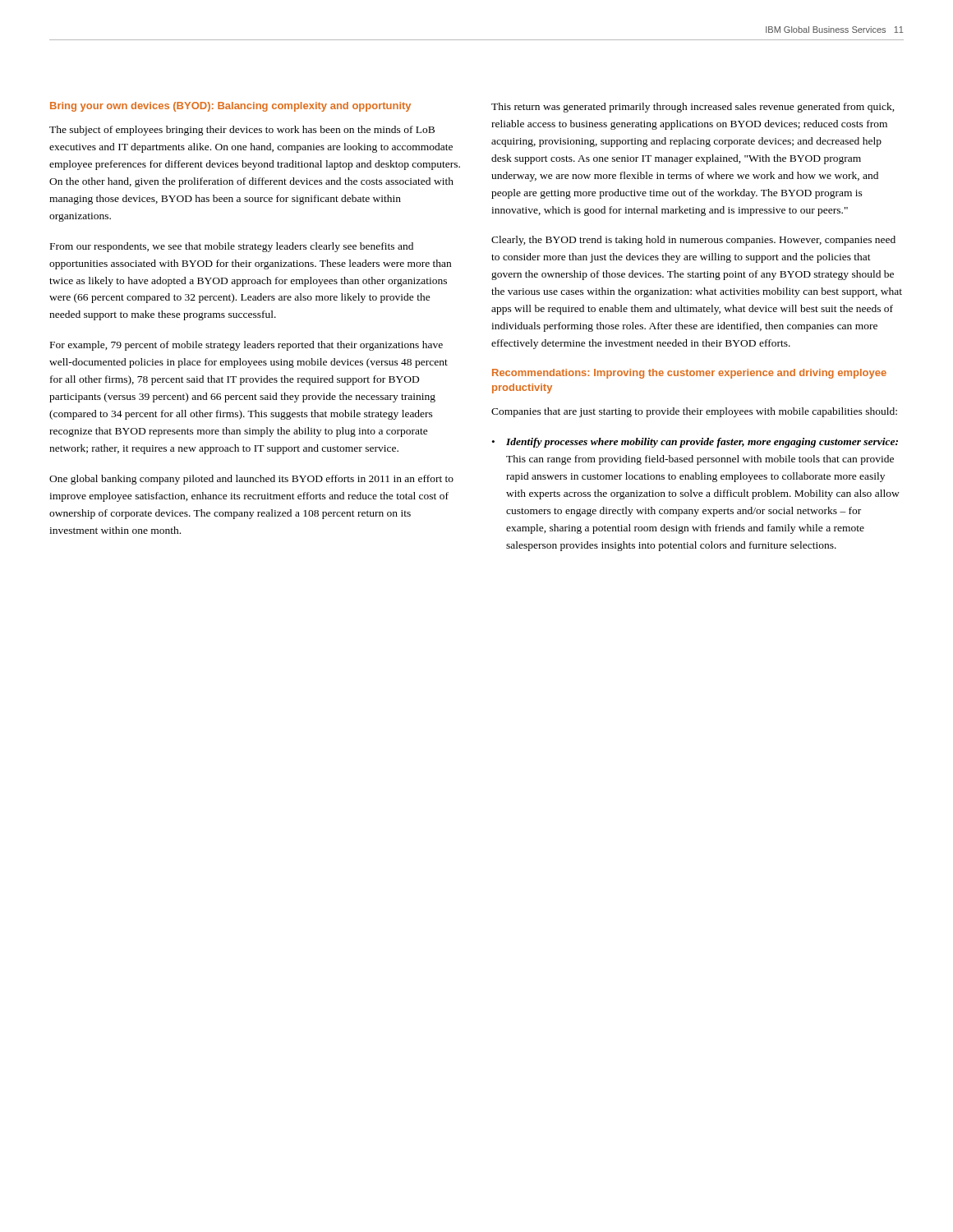Click on the passage starting "• Identify processes"
Image resolution: width=953 pixels, height=1232 pixels.
click(x=698, y=494)
